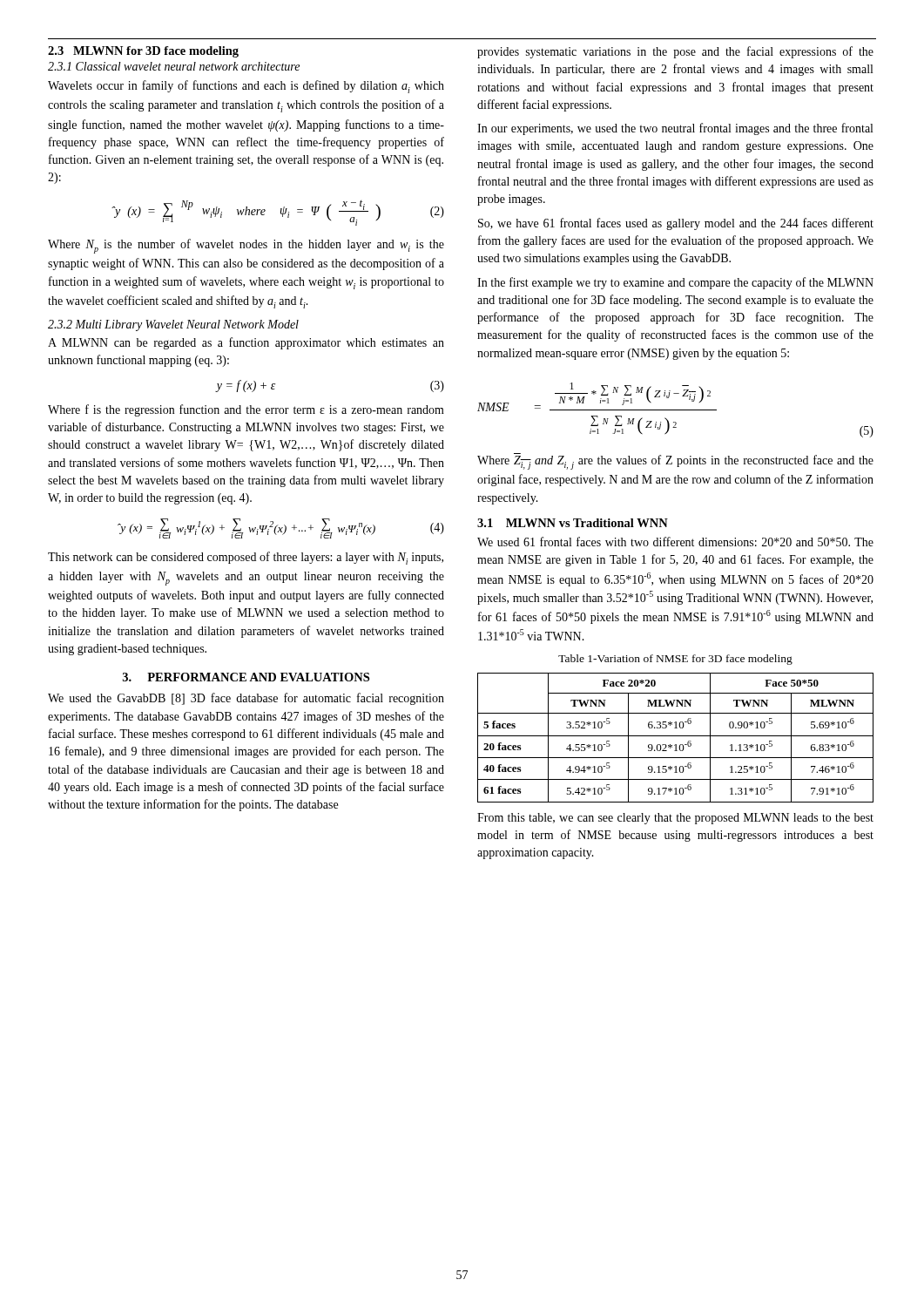
Task: Locate the block of text that opens with "In the first example we try to"
Action: pyautogui.click(x=675, y=318)
